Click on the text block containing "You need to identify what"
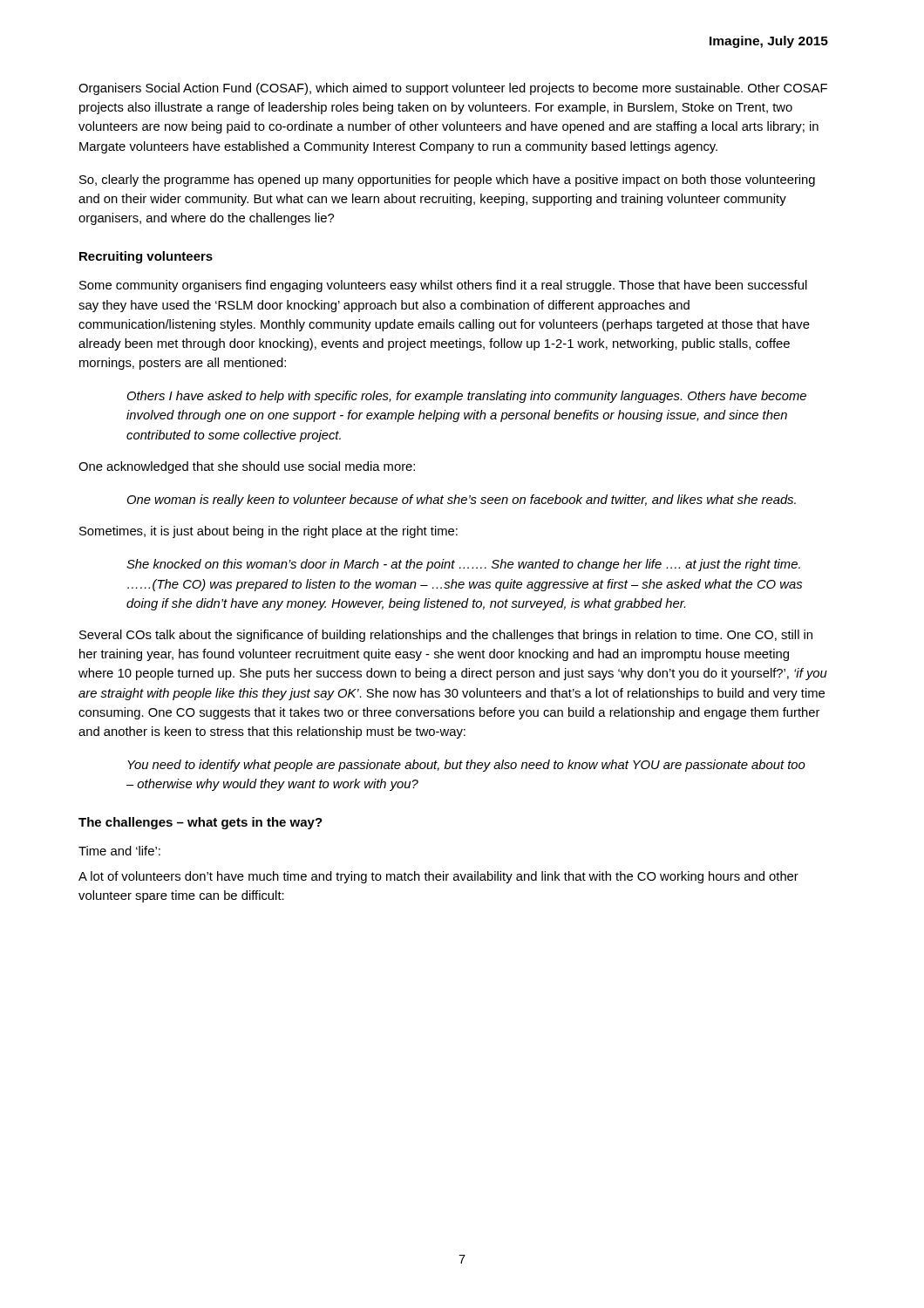 click(x=466, y=774)
